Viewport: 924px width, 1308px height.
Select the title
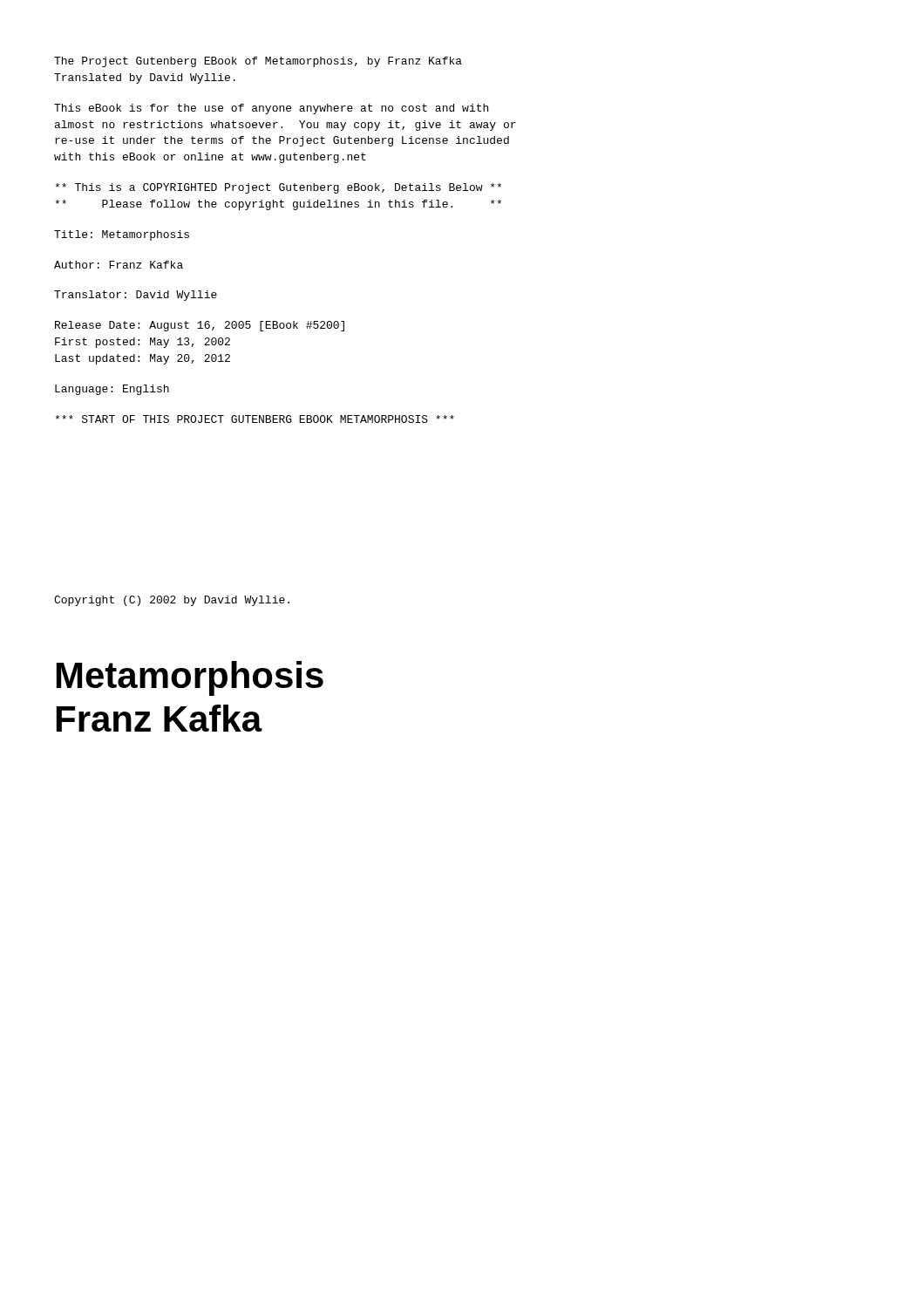point(189,698)
